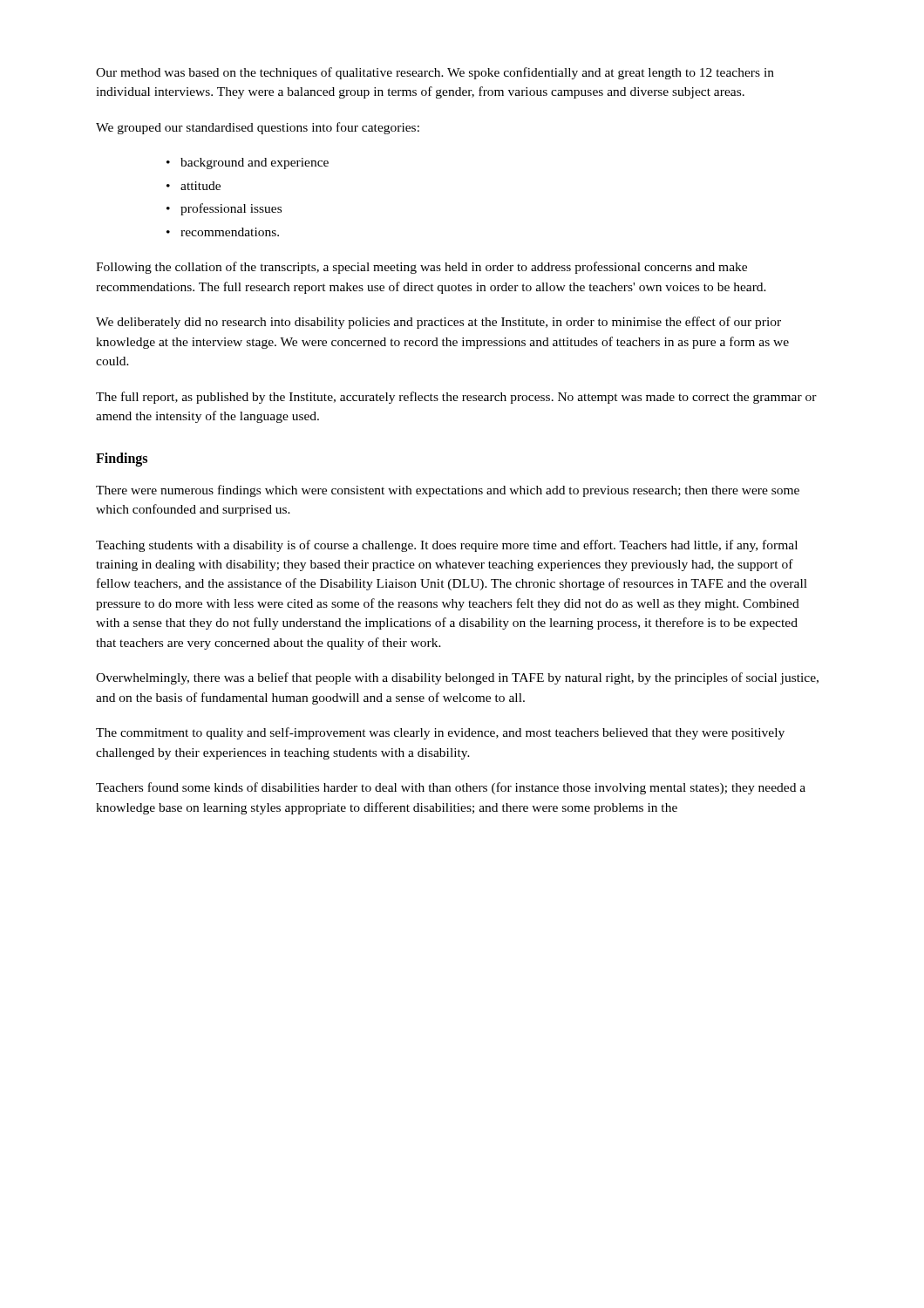This screenshot has height=1308, width=924.
Task: Select the text block with the text "There were numerous findings"
Action: tap(448, 499)
